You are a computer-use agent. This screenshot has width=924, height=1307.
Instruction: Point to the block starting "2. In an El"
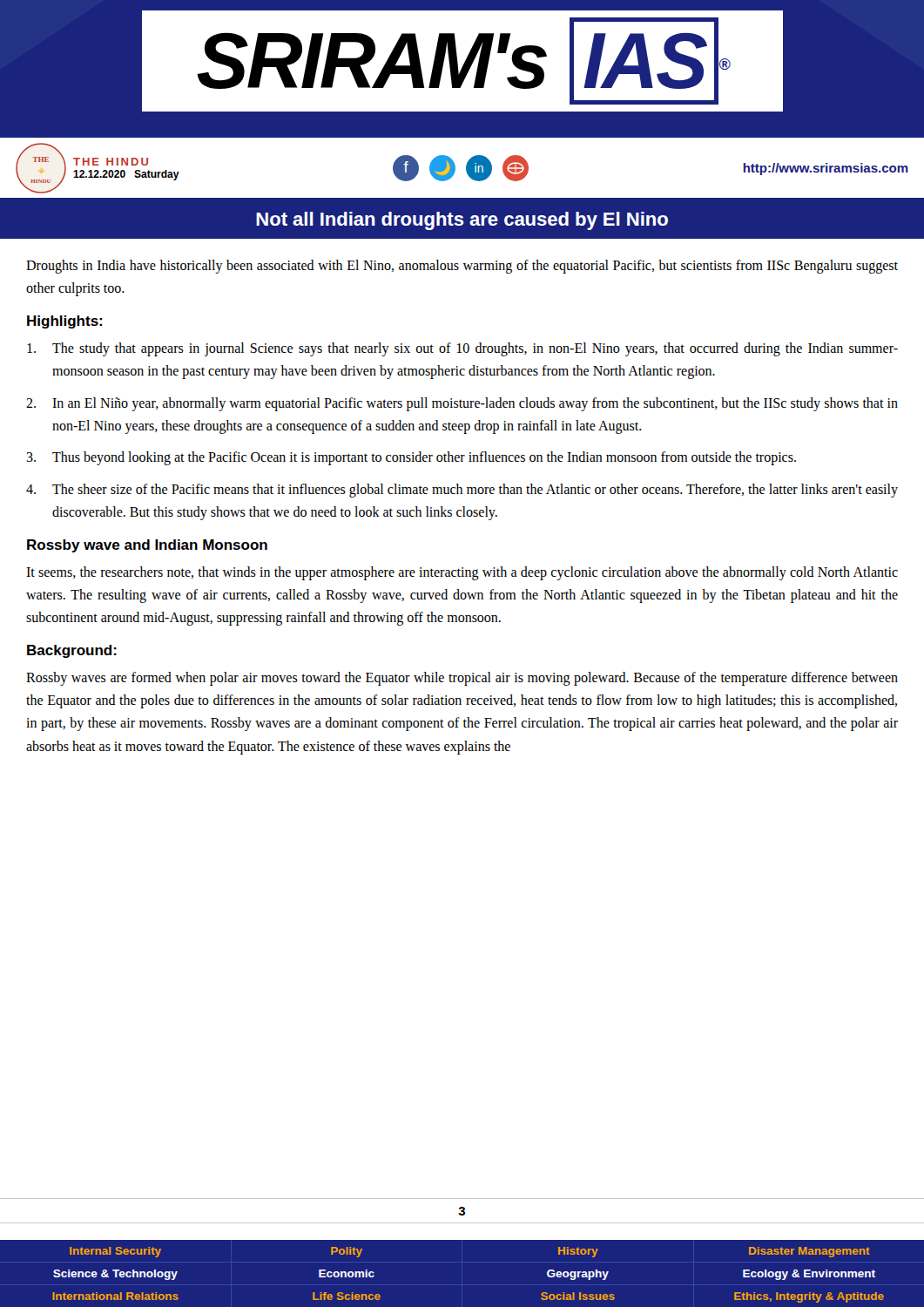point(462,415)
